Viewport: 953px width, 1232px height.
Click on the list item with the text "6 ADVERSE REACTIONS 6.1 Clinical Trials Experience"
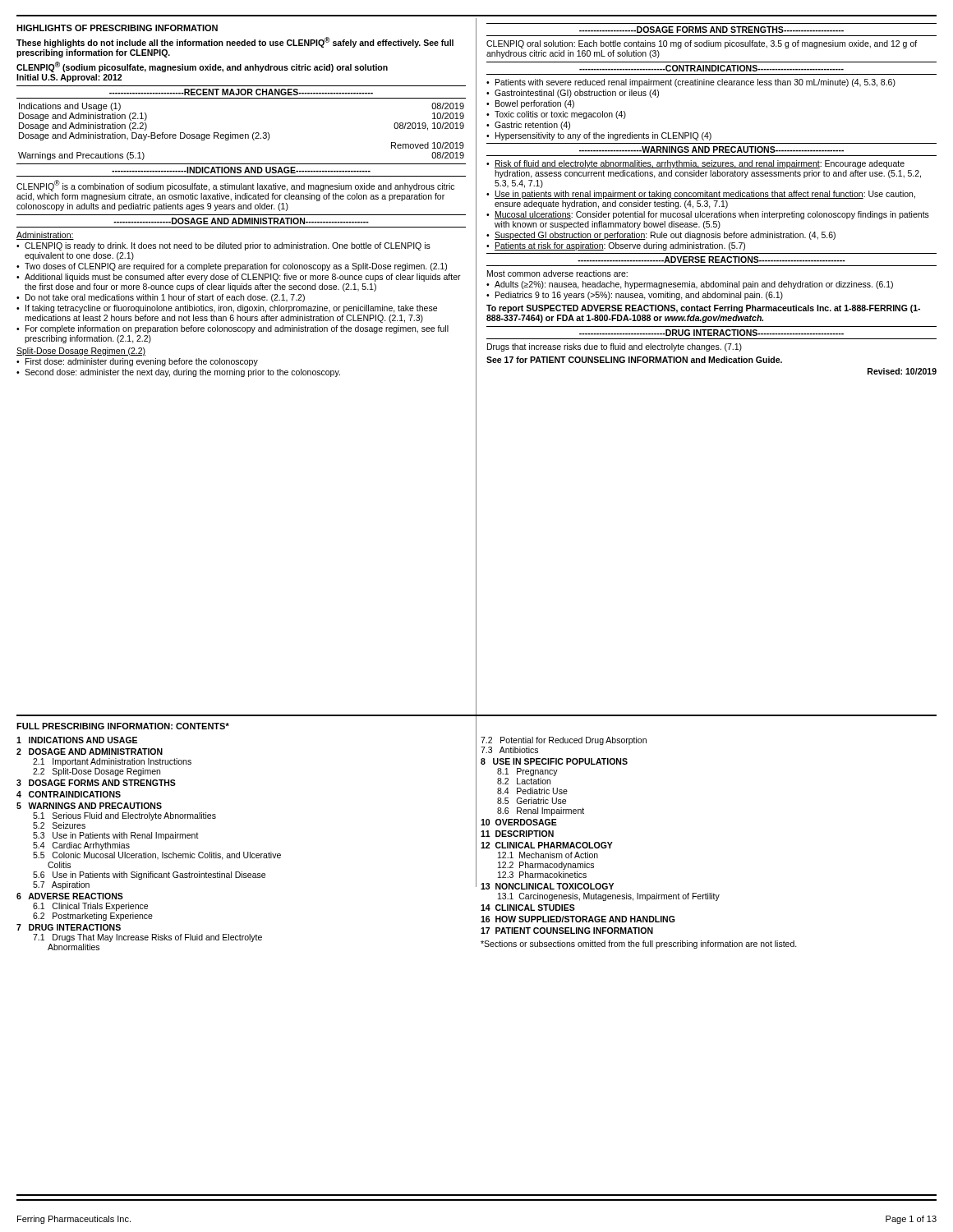(x=70, y=896)
